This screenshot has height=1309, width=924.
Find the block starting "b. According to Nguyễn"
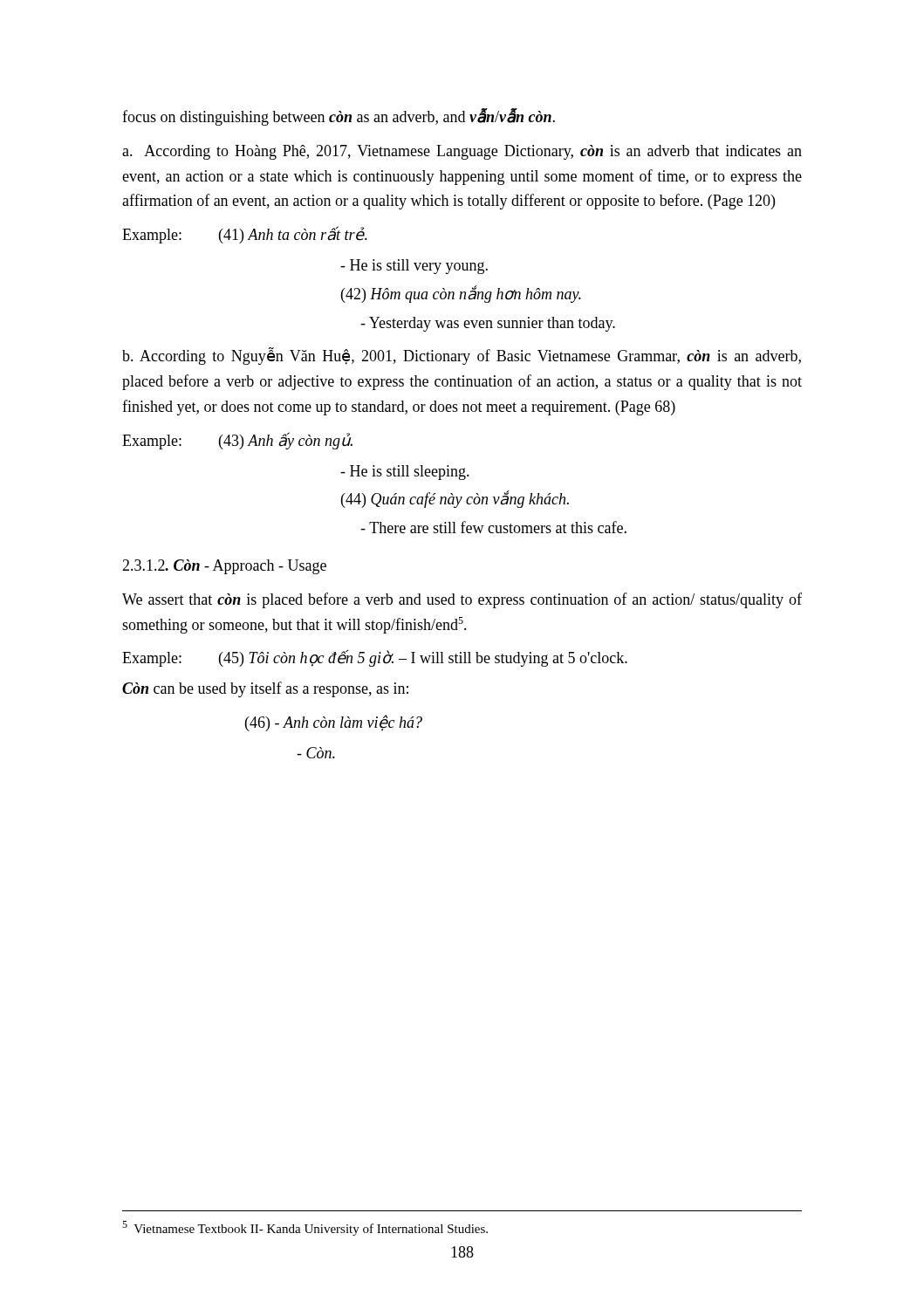(462, 382)
